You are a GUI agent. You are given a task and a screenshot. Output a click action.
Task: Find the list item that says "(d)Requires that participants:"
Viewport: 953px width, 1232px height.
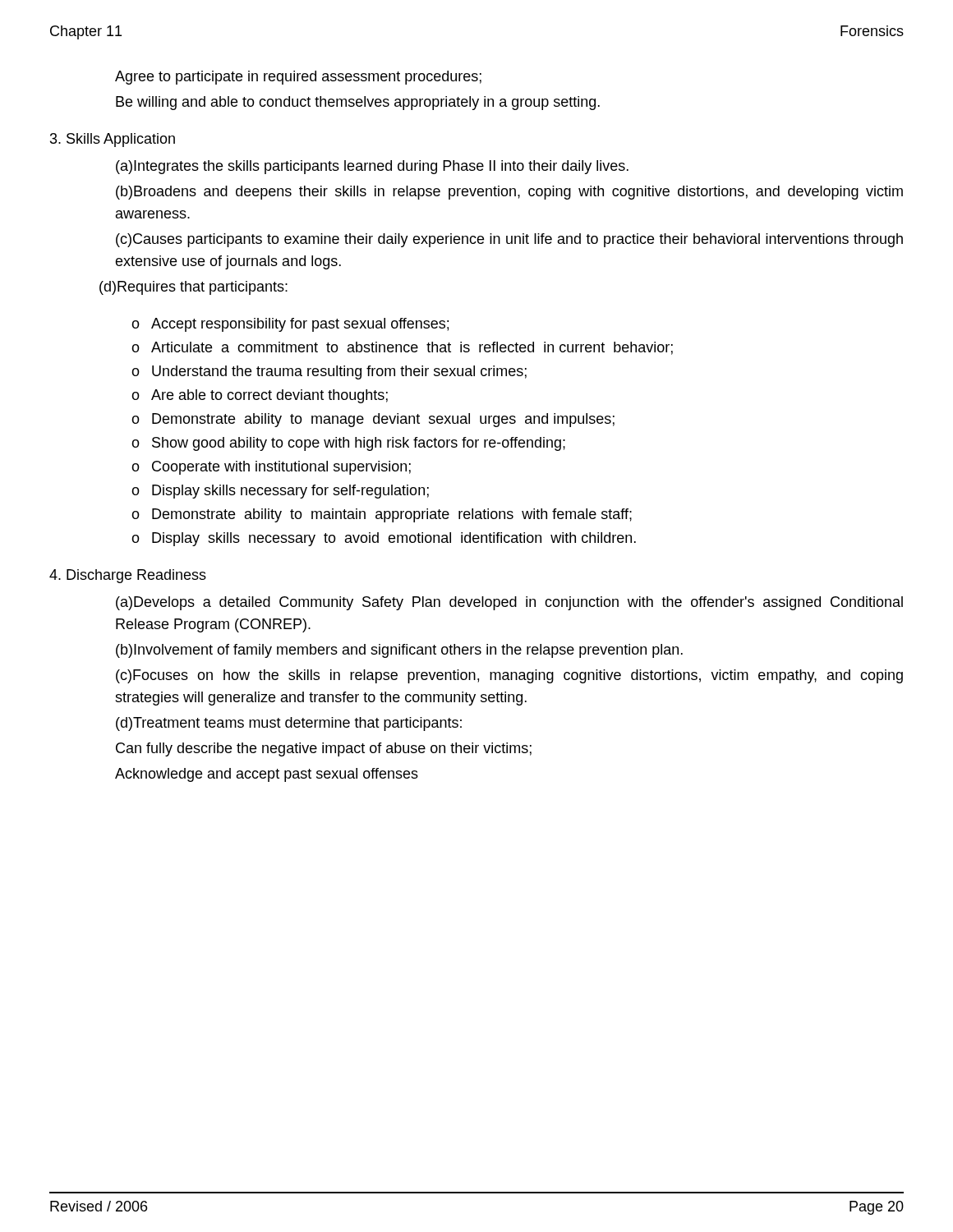194,287
